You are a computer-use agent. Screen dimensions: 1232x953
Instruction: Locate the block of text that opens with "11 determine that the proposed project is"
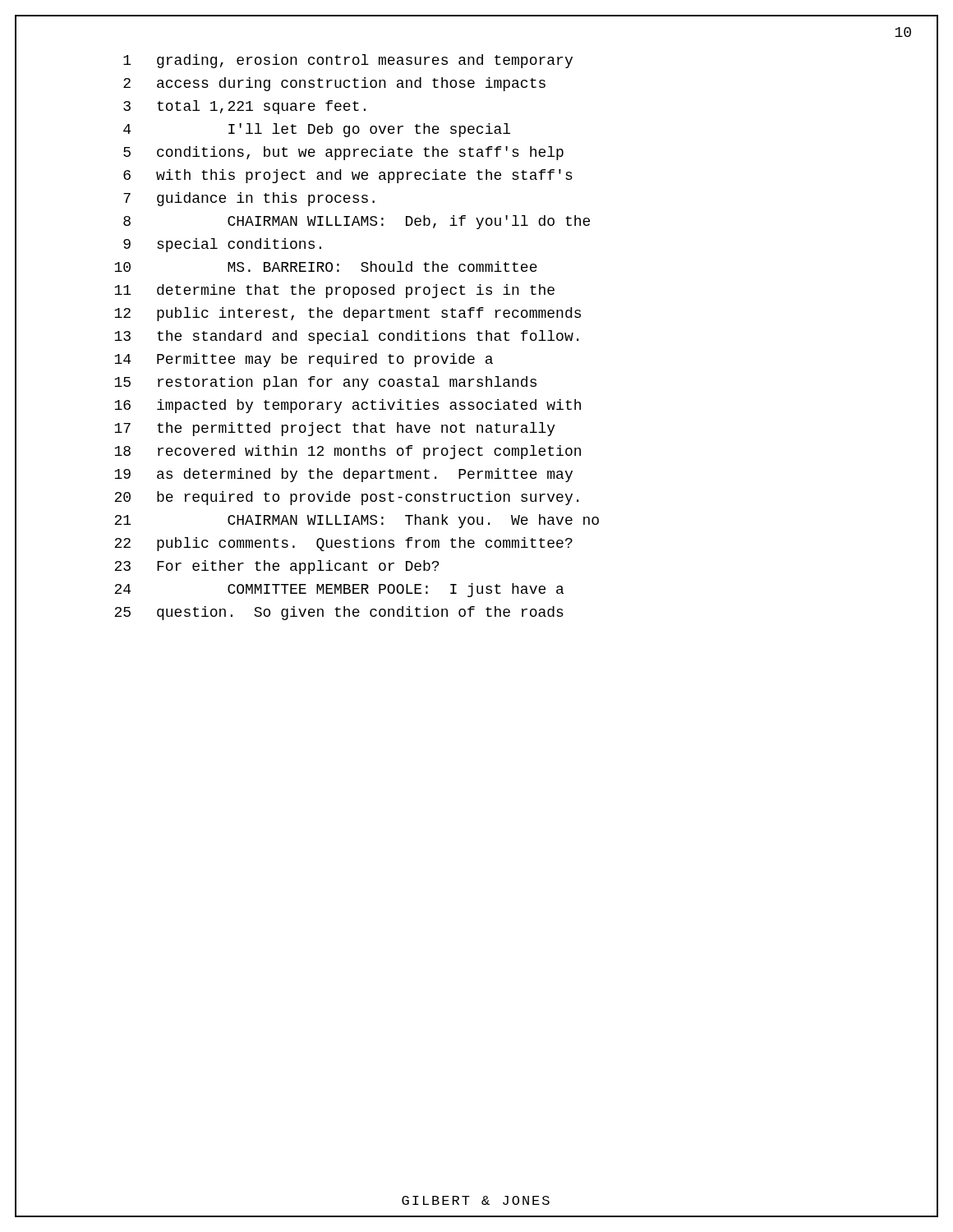click(327, 291)
